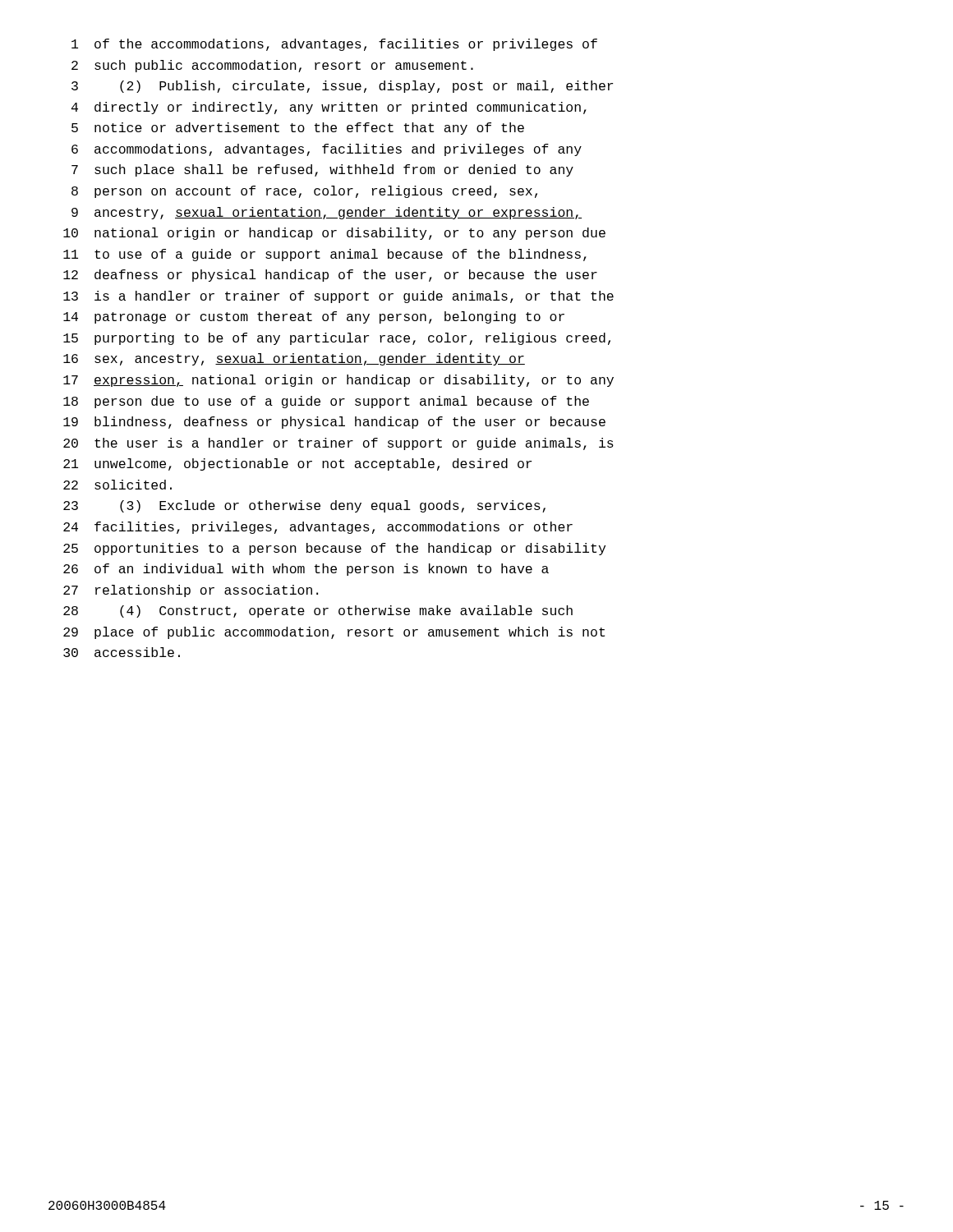Select the passage starting "20 the user is a handler"

[331, 444]
